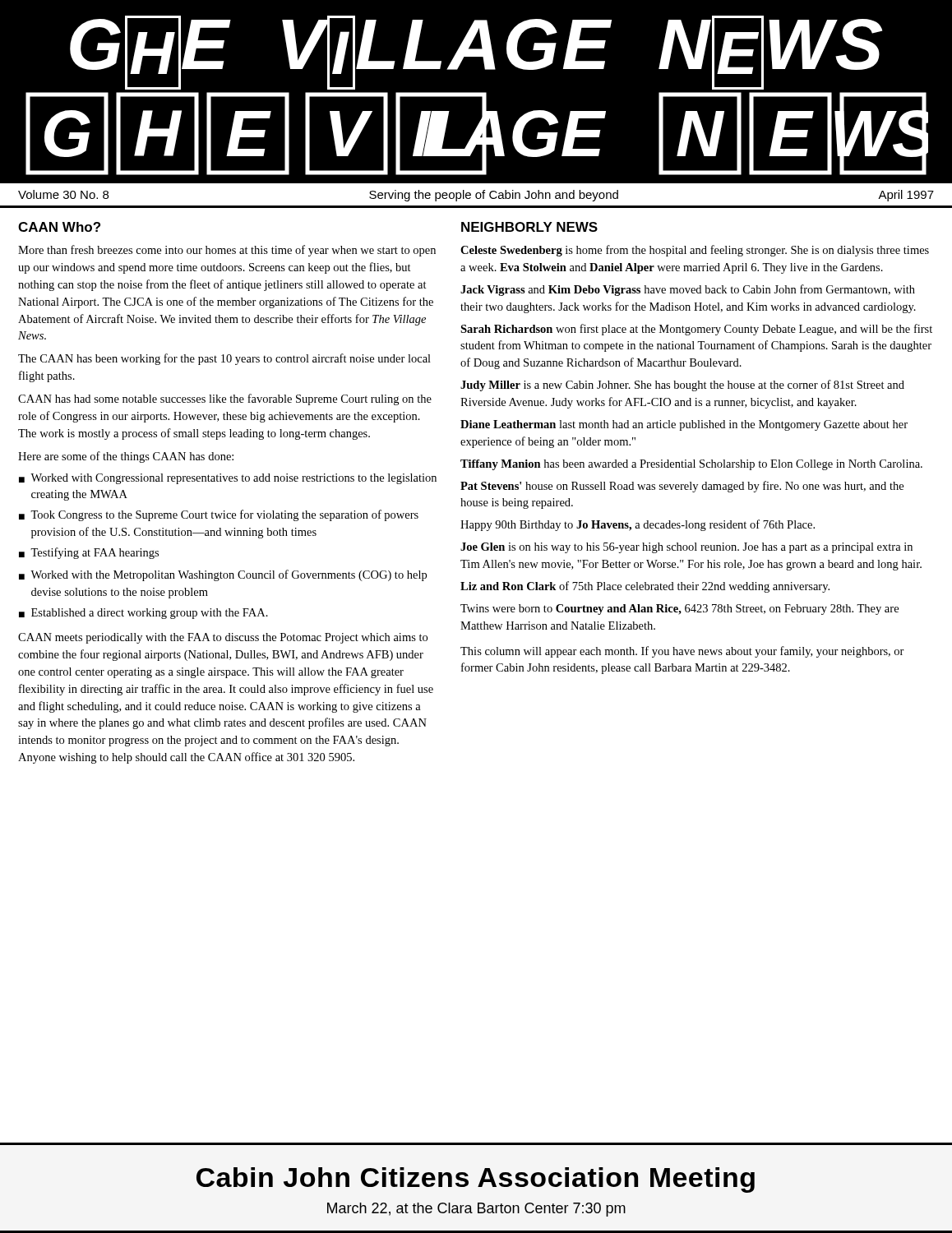This screenshot has height=1233, width=952.
Task: Click the passage that begins "Pat Stevens' house on Russell"
Action: (682, 494)
